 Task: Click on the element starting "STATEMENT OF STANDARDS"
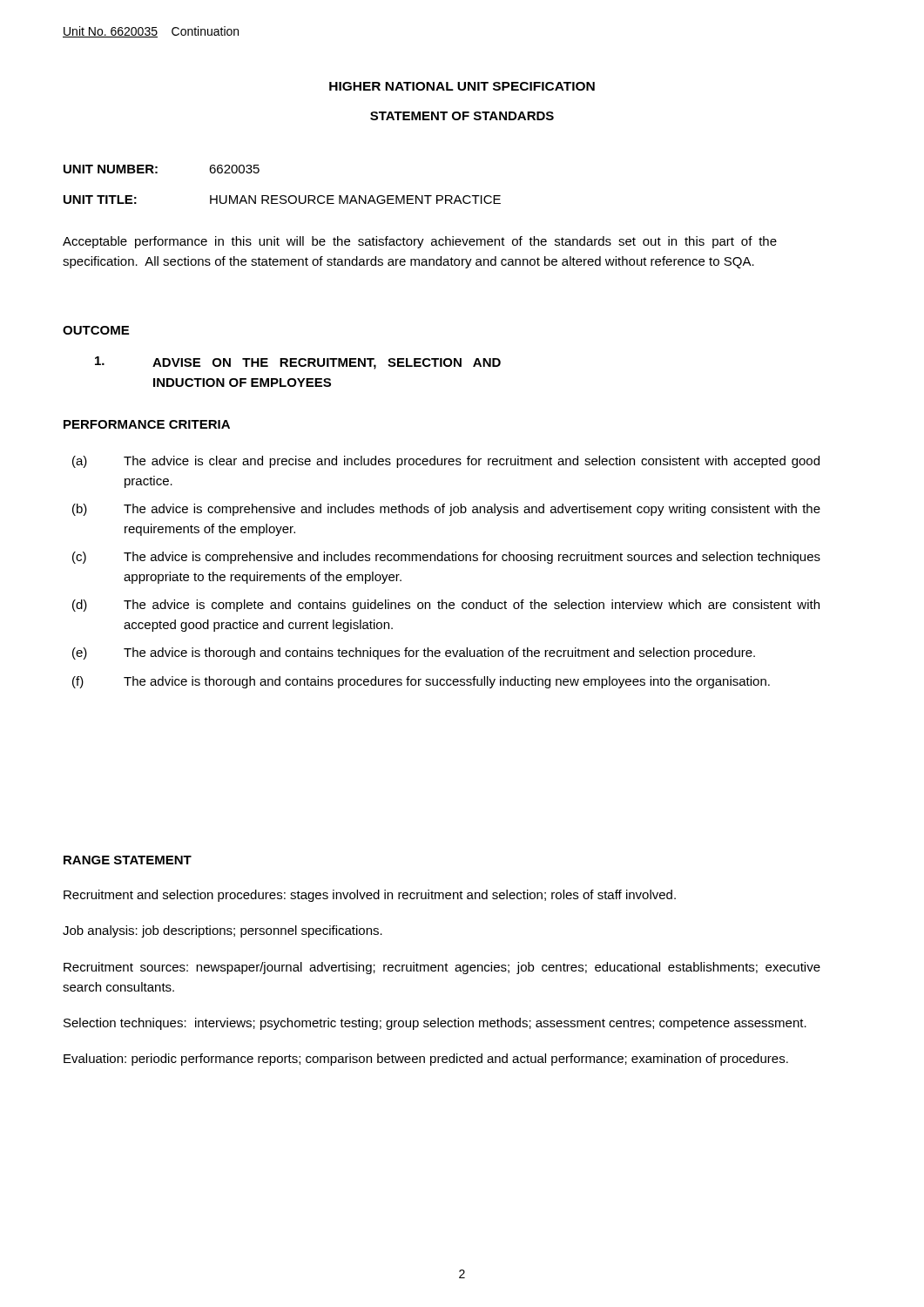(x=462, y=115)
